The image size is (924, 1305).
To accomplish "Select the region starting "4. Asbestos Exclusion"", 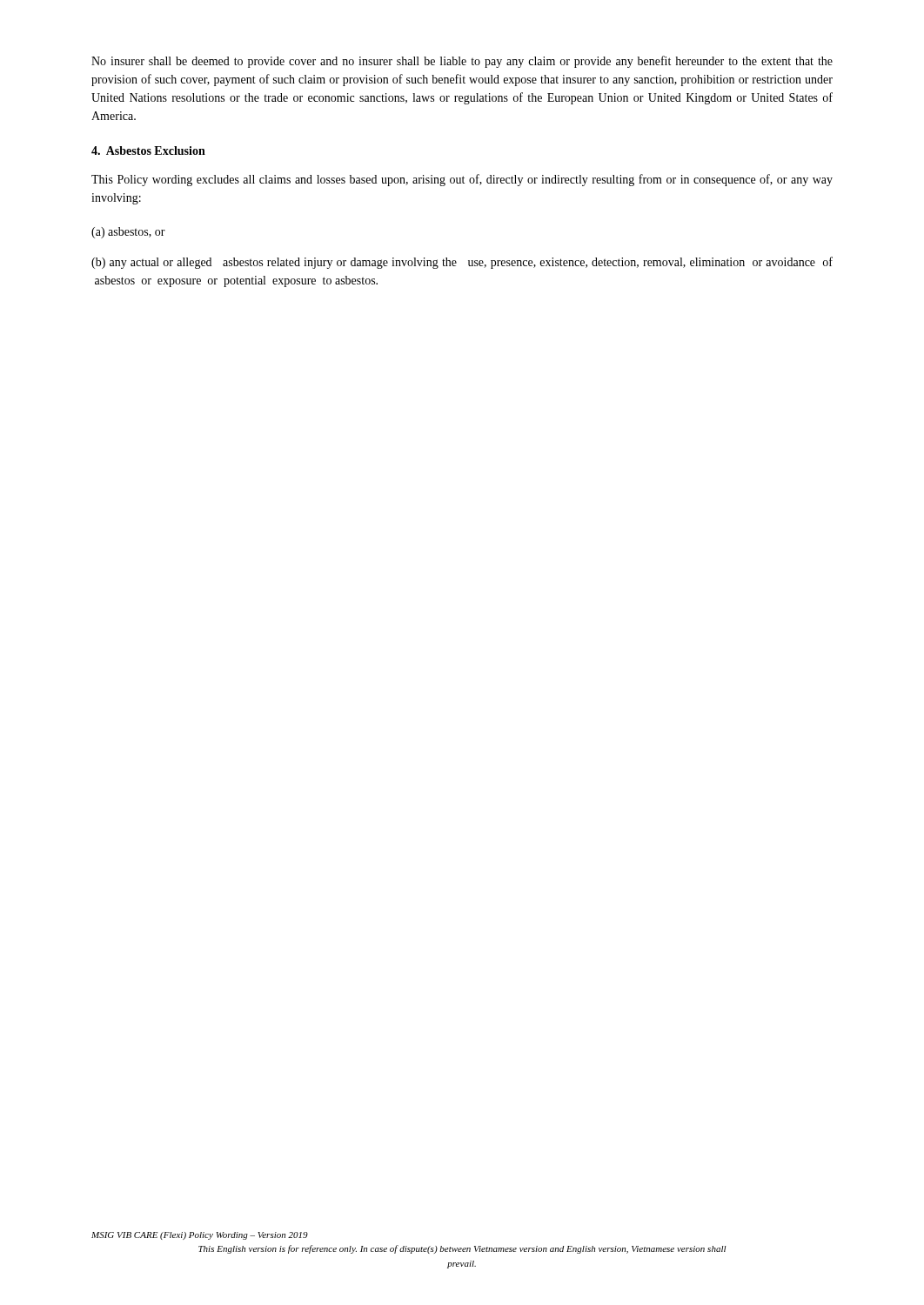I will [148, 151].
